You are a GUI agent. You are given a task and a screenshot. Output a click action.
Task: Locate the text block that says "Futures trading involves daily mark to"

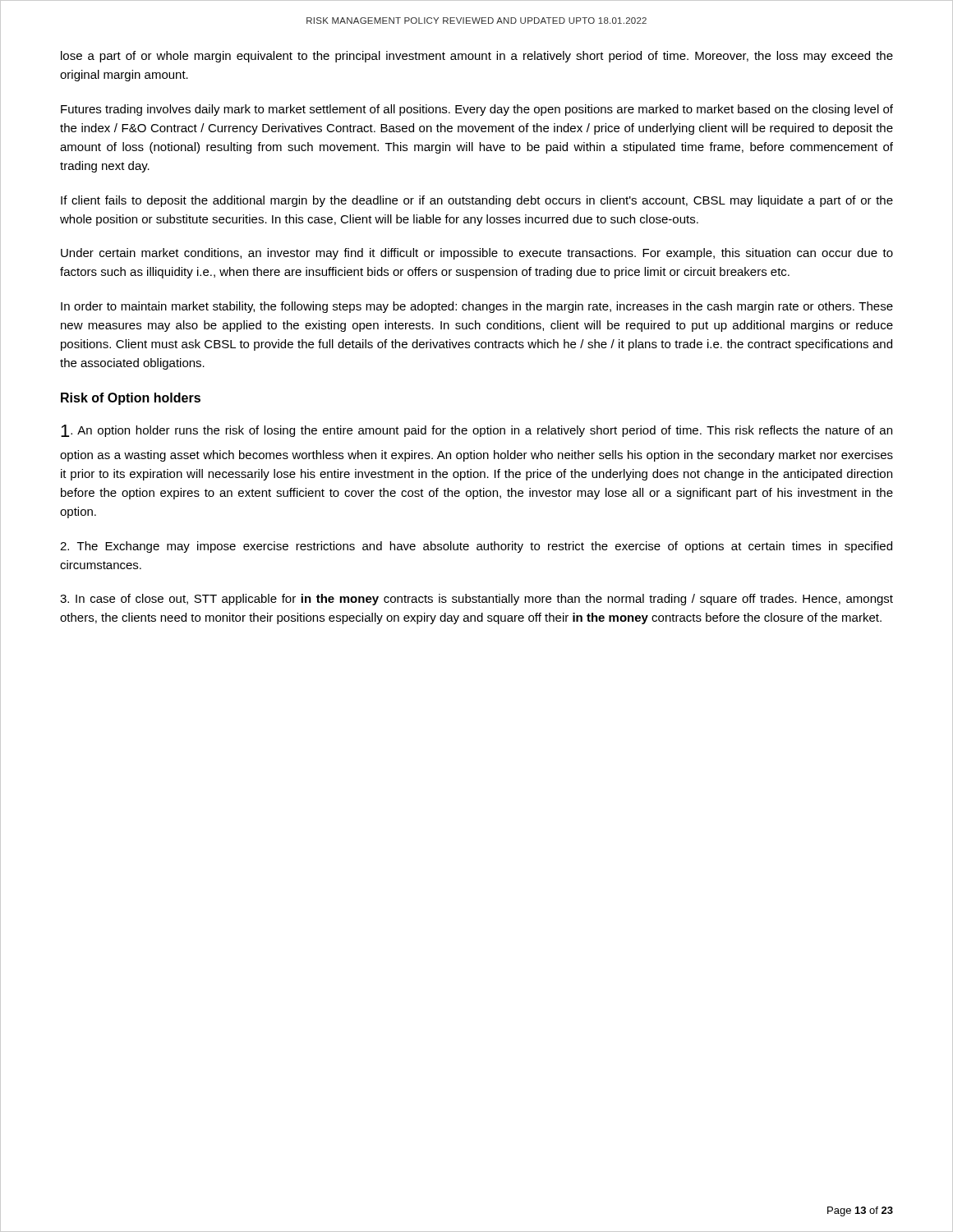(x=476, y=137)
